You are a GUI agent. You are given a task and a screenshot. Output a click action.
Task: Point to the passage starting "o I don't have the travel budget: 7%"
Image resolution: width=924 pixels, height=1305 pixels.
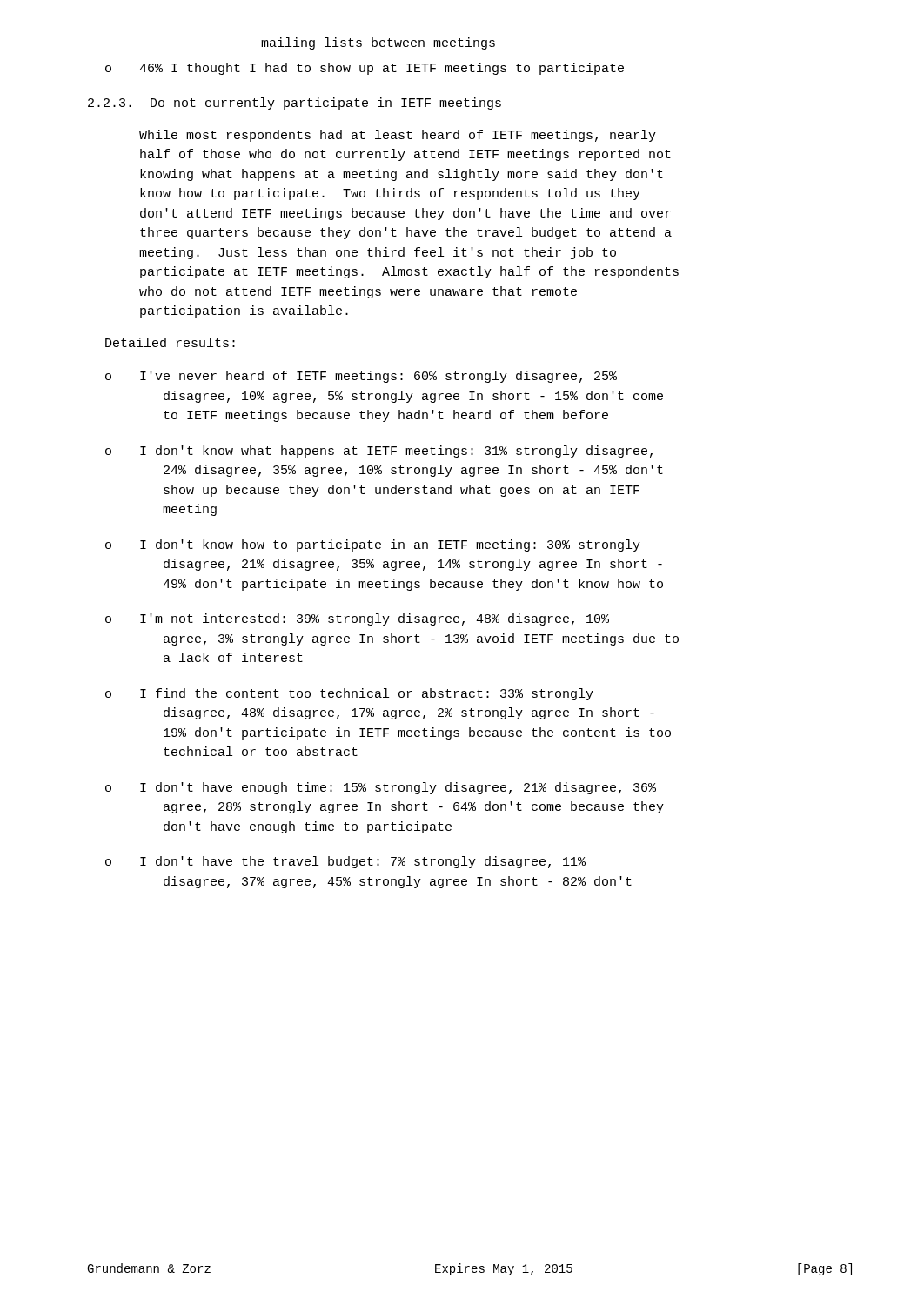click(x=479, y=873)
